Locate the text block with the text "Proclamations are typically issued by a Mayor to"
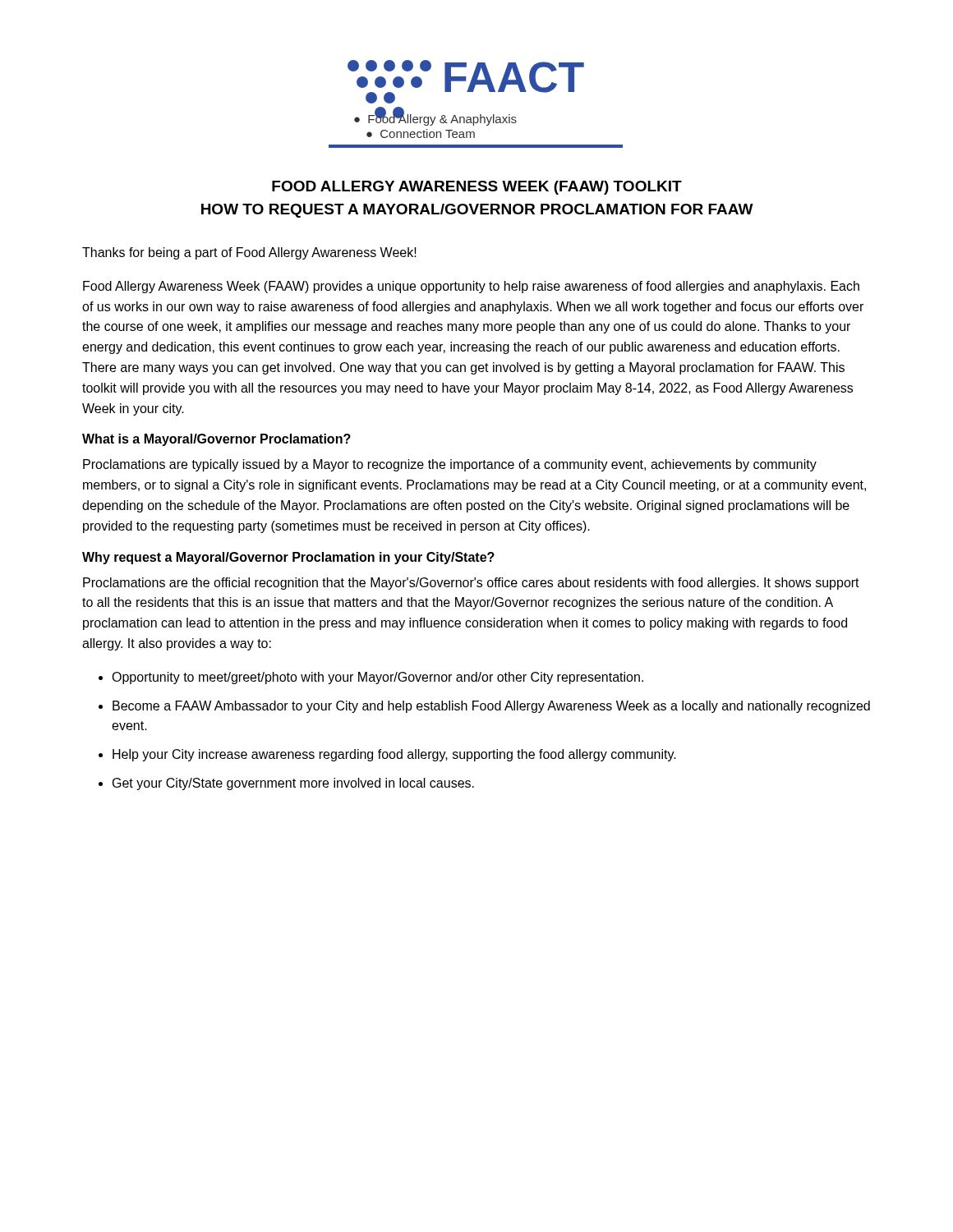The height and width of the screenshot is (1232, 953). point(475,495)
